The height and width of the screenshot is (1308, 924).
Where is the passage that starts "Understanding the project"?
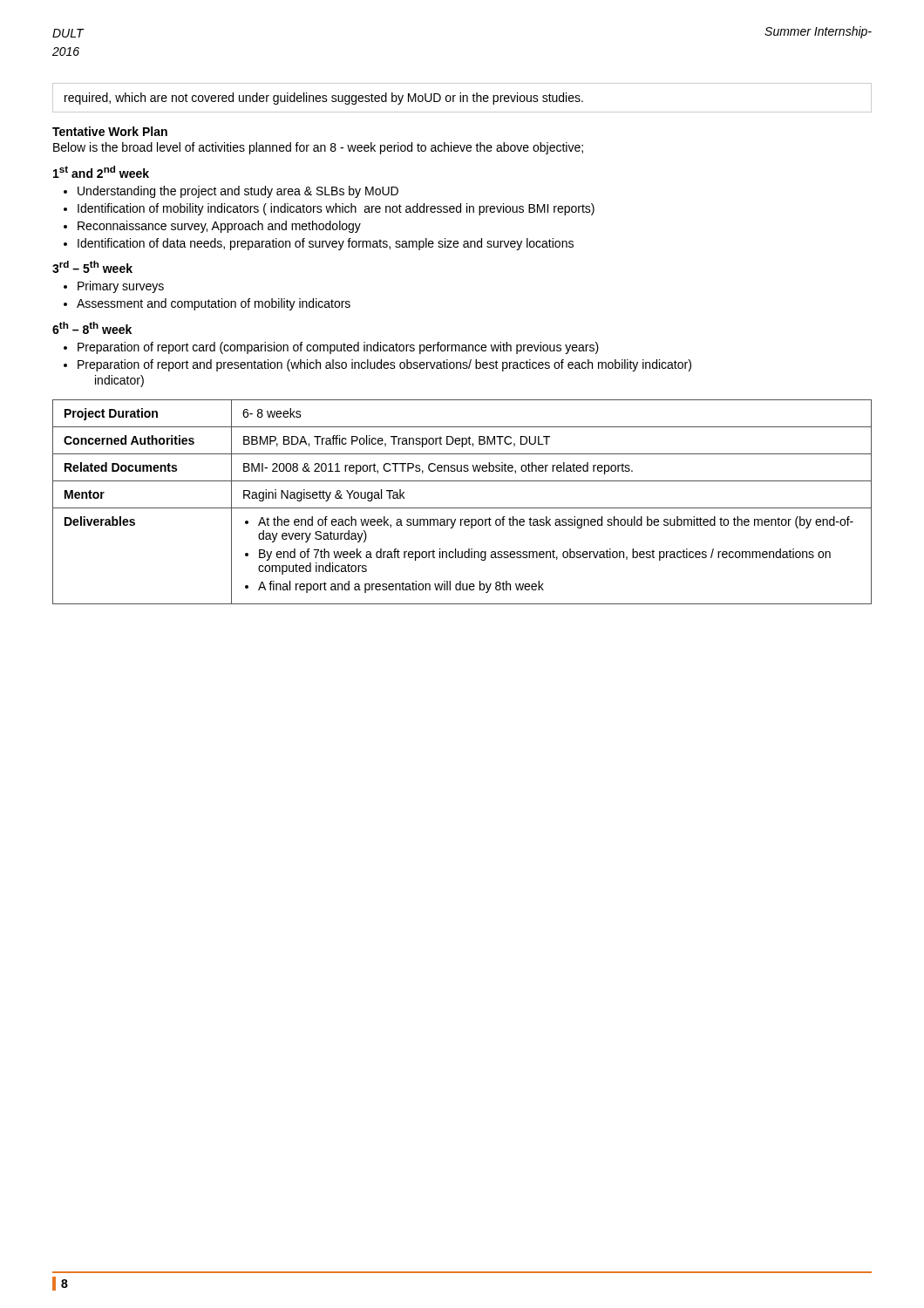[231, 192]
